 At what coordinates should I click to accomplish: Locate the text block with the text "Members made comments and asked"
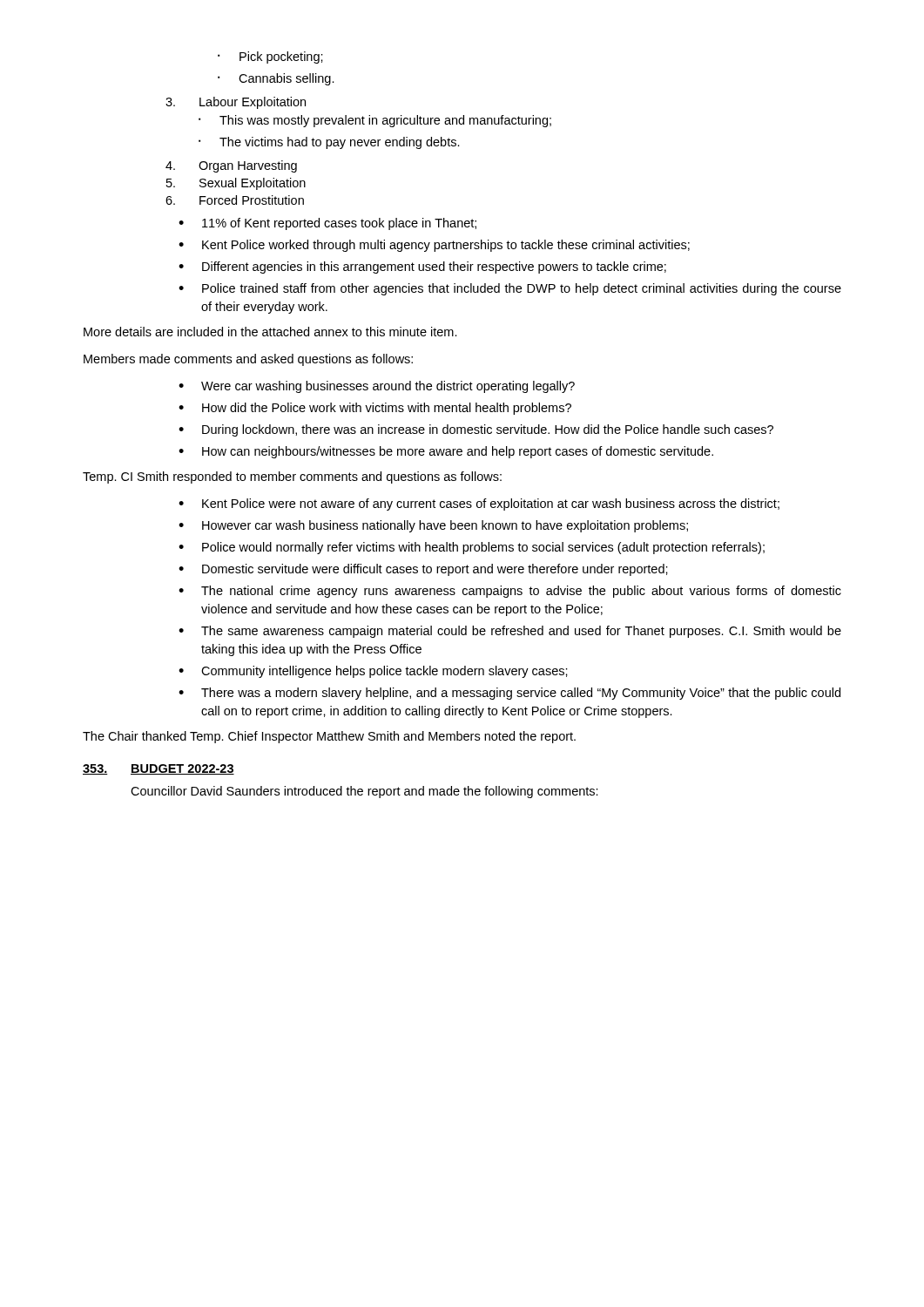click(248, 360)
